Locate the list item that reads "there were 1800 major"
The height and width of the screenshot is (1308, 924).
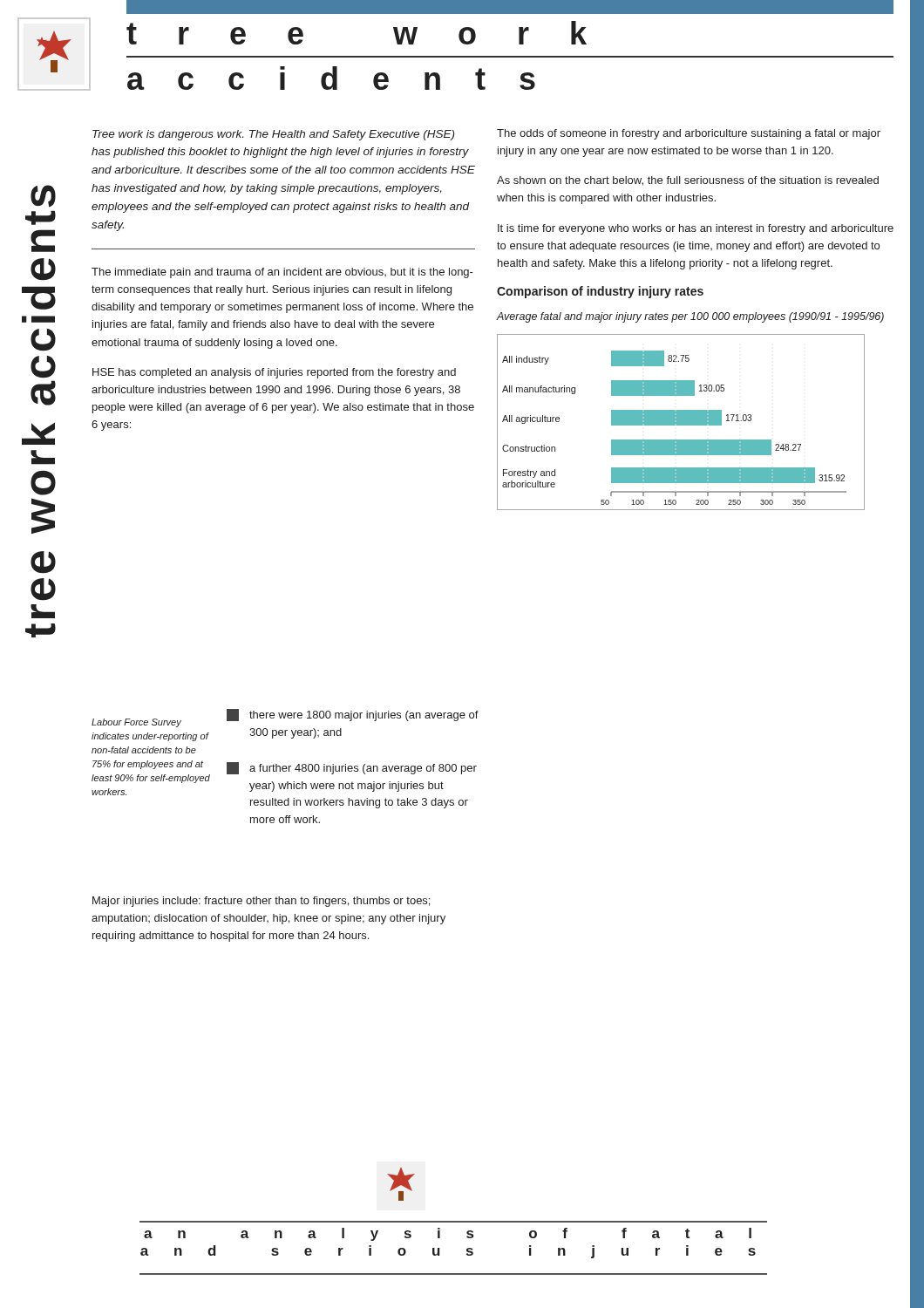tap(353, 723)
